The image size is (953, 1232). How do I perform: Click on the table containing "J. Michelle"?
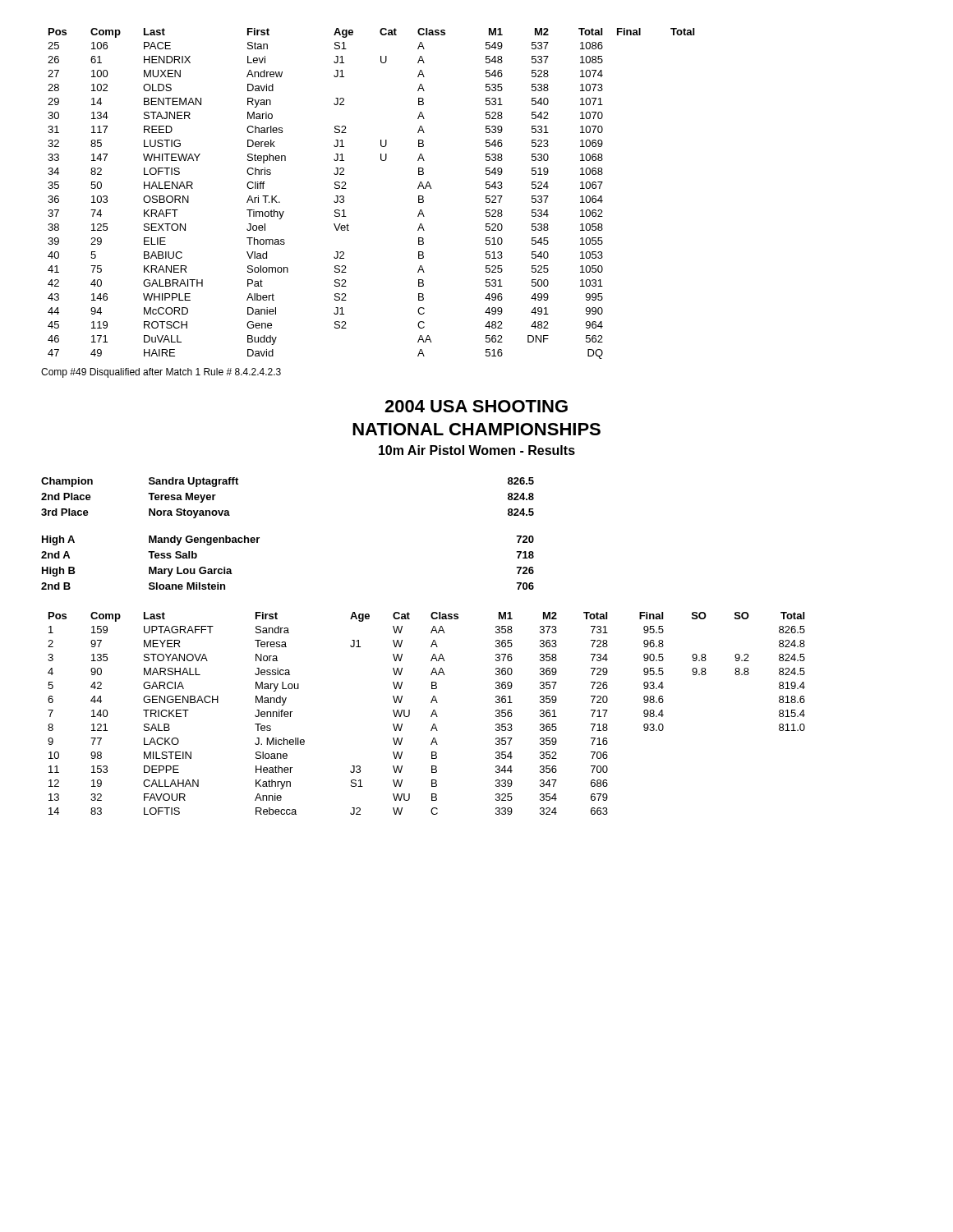476,713
